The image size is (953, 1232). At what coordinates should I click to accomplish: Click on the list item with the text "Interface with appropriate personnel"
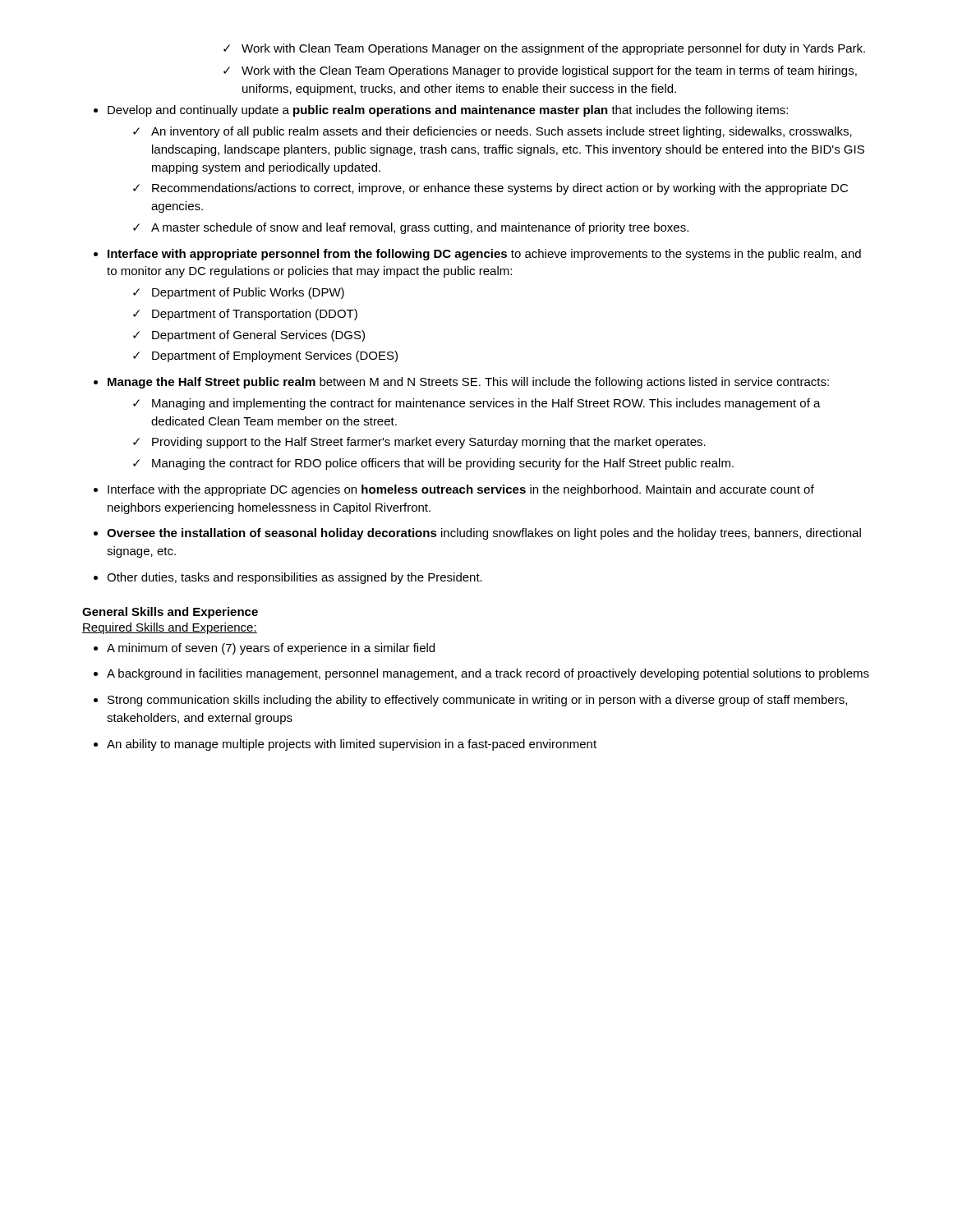[x=484, y=255]
